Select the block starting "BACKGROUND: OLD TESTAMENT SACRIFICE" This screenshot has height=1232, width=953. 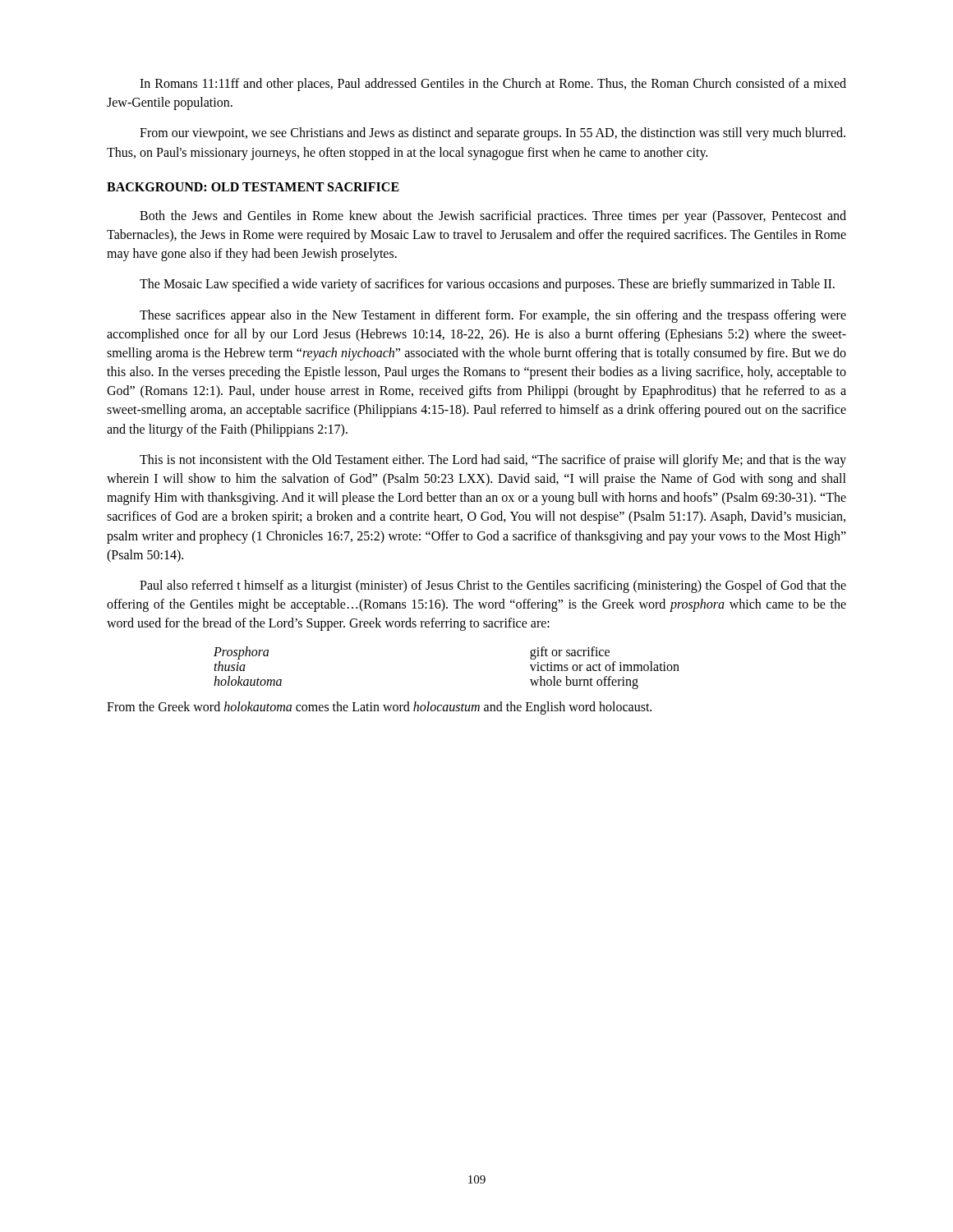coord(253,187)
